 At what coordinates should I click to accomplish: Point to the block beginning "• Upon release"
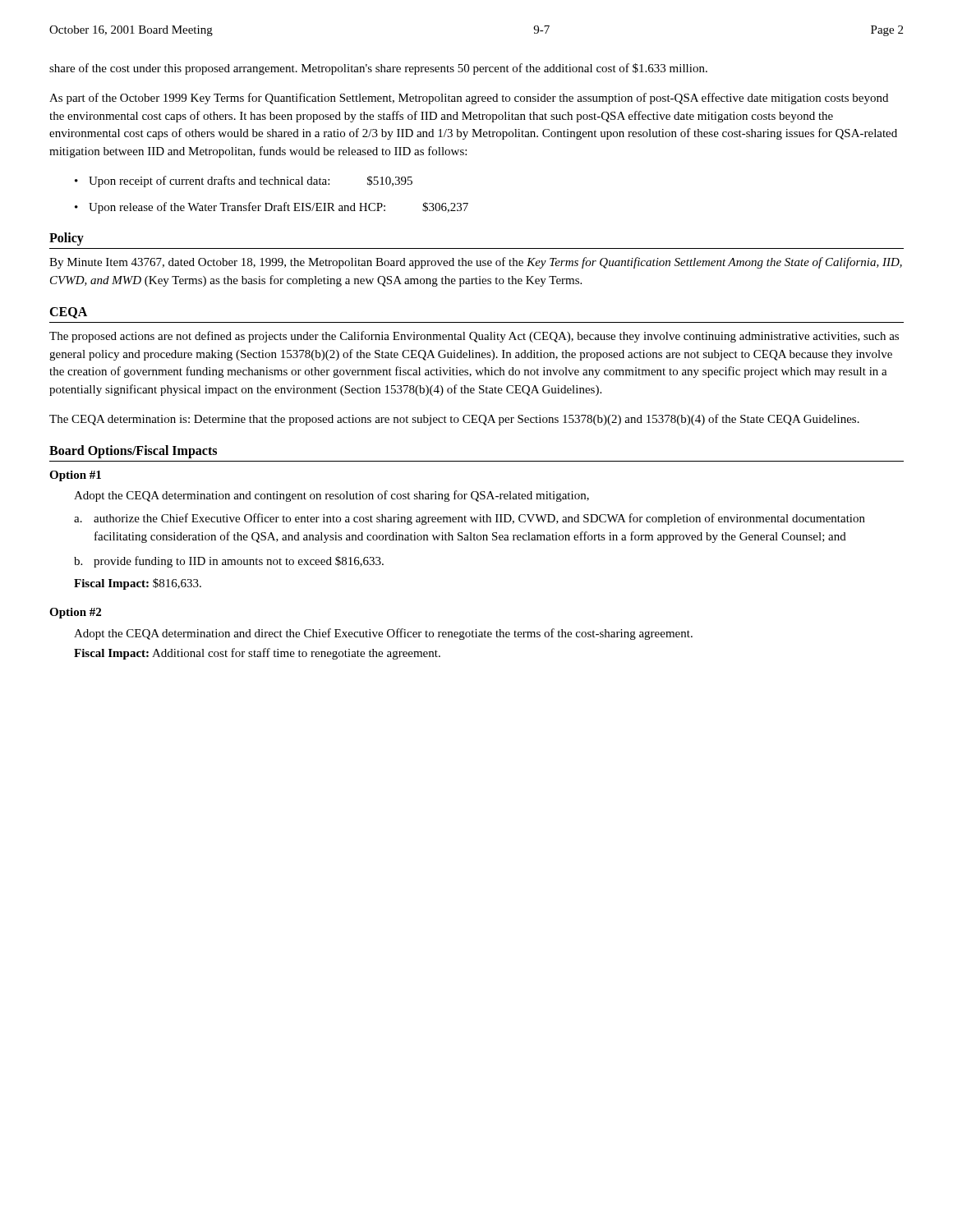click(x=272, y=208)
